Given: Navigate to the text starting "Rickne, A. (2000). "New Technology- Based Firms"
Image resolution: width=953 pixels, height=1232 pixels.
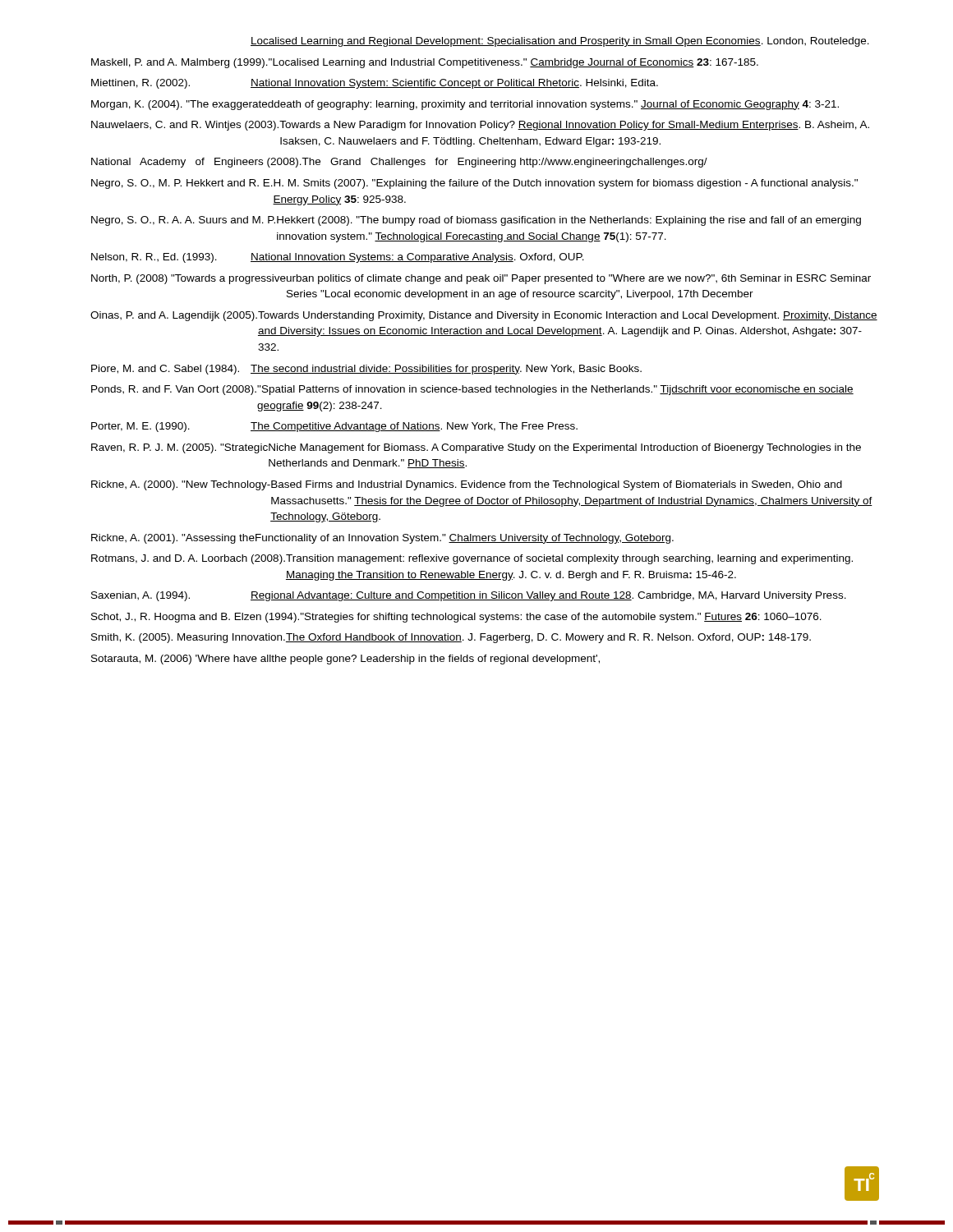Looking at the screenshot, I should tap(485, 500).
